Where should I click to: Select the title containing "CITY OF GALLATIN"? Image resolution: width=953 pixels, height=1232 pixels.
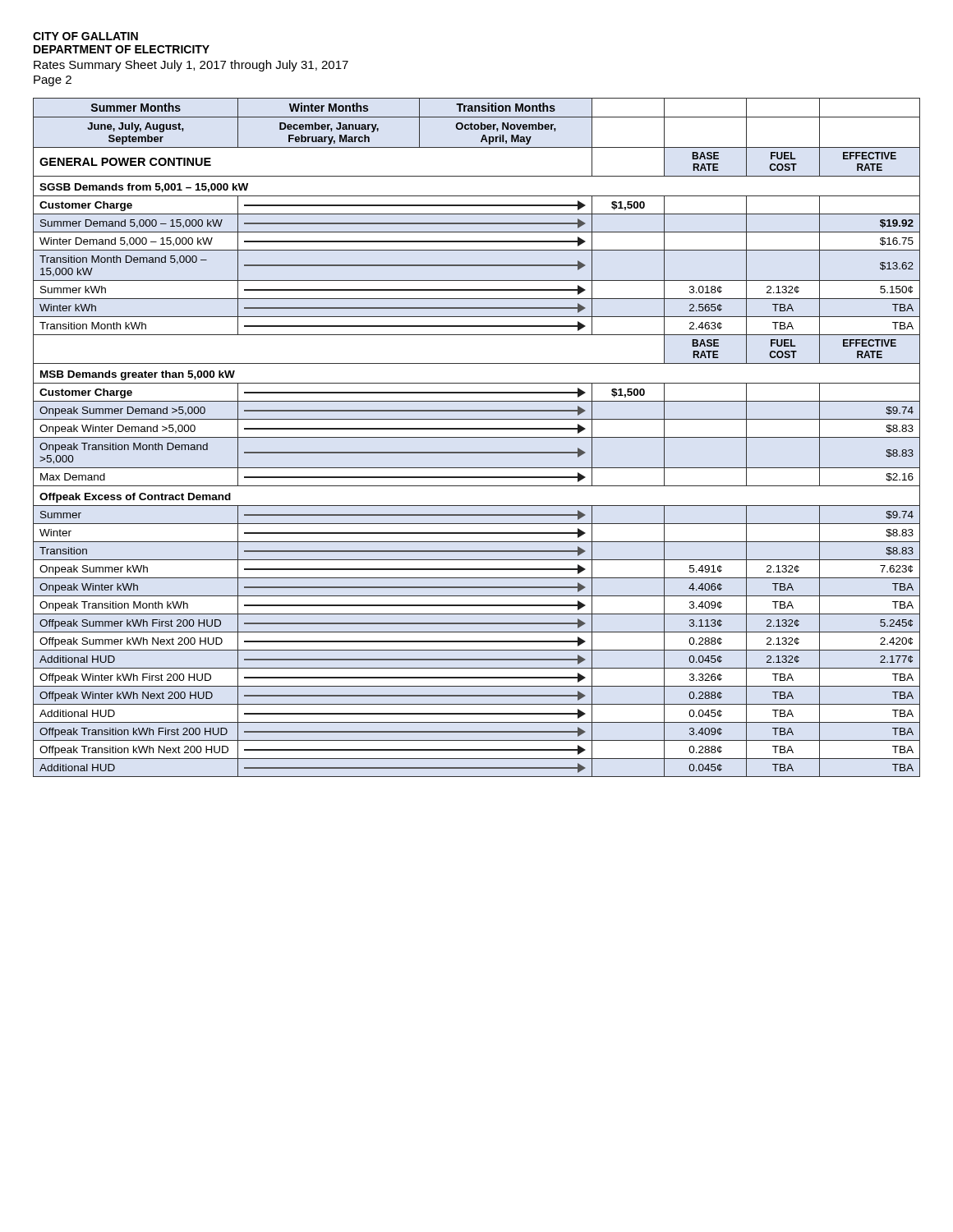[x=85, y=36]
